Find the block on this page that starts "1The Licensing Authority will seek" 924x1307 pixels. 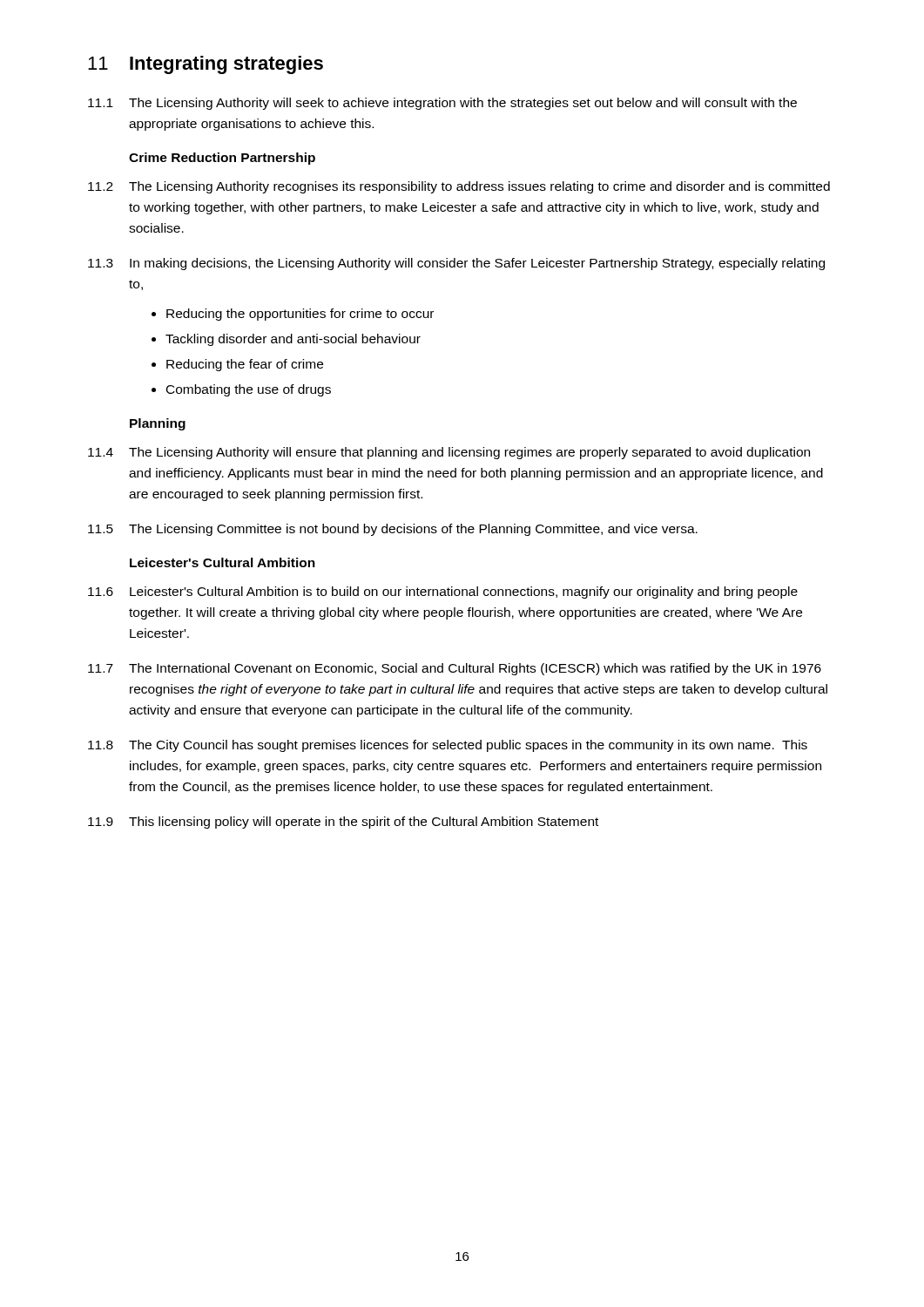(460, 113)
